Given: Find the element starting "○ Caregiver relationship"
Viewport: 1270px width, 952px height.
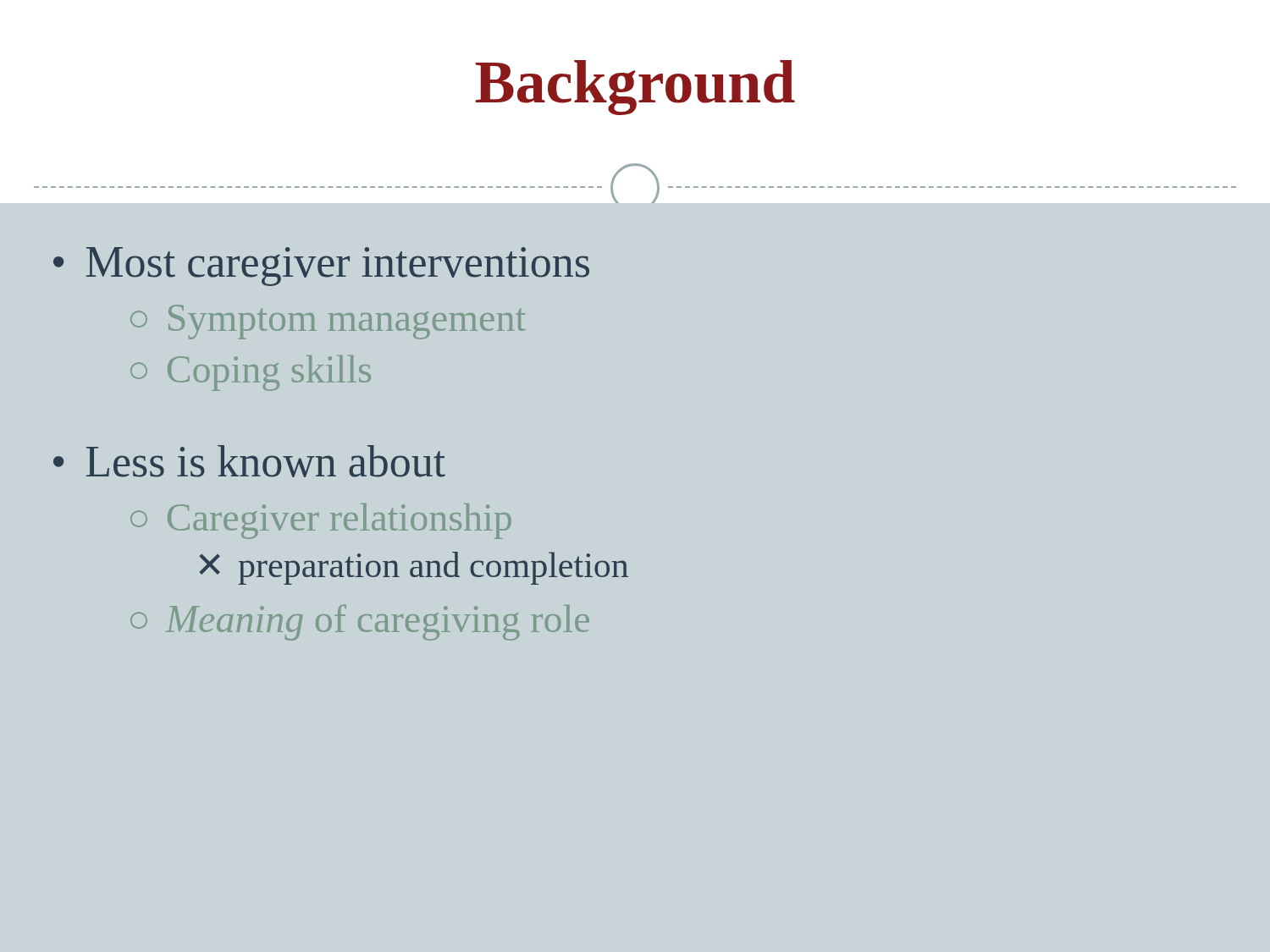Looking at the screenshot, I should [x=320, y=518].
